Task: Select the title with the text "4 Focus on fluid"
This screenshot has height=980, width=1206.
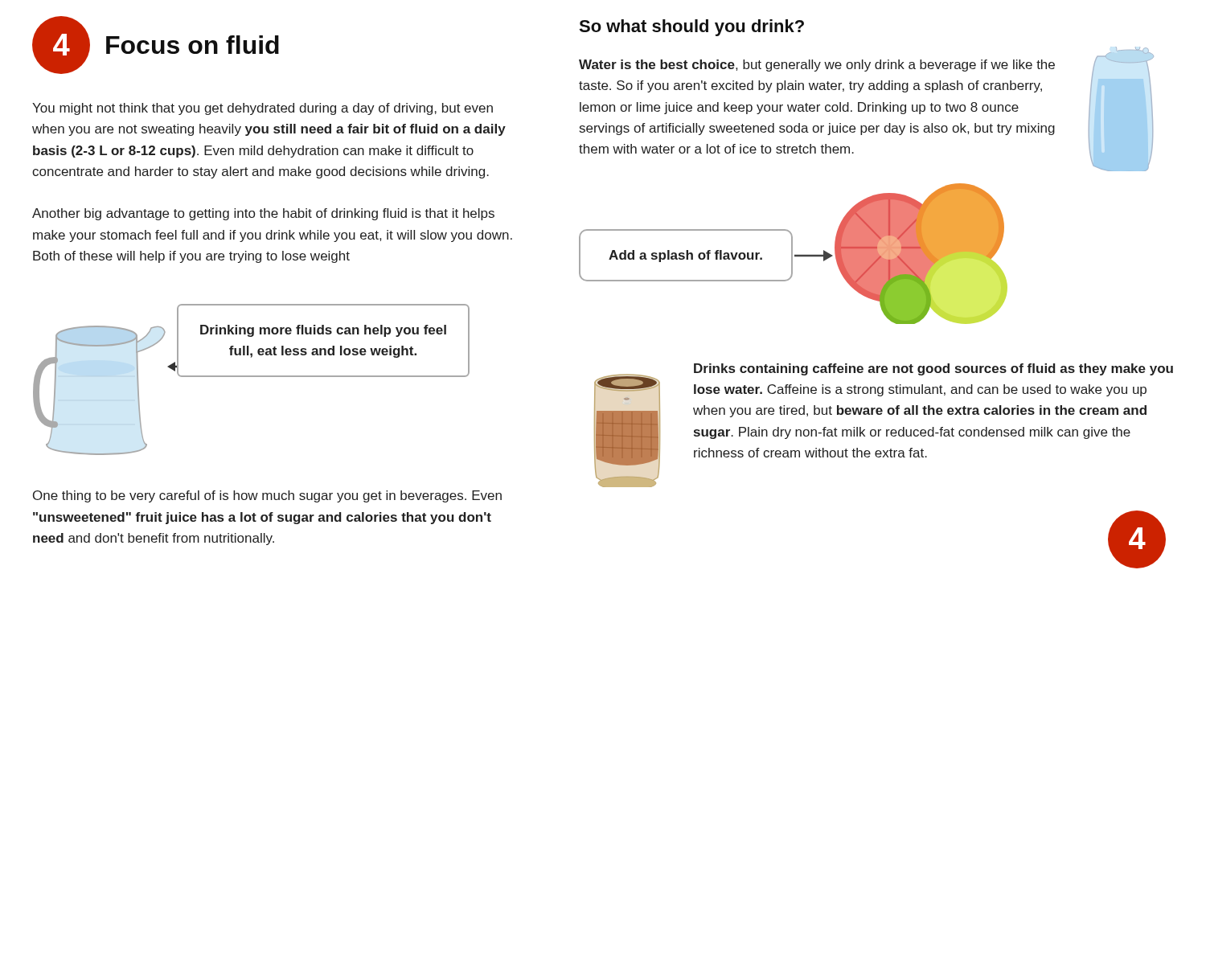Action: (x=156, y=45)
